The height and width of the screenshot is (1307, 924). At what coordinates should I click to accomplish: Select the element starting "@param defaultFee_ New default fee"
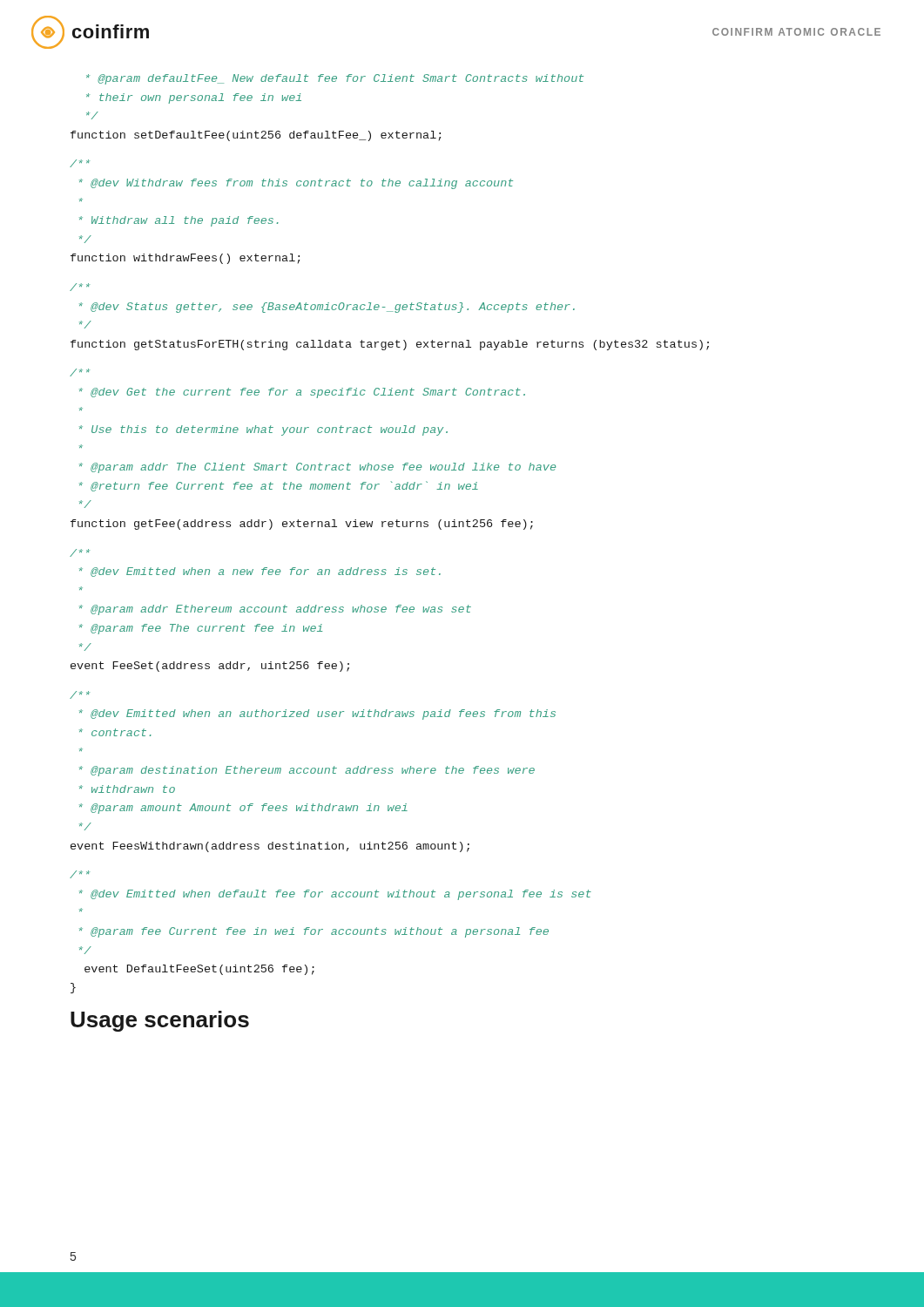335,79
